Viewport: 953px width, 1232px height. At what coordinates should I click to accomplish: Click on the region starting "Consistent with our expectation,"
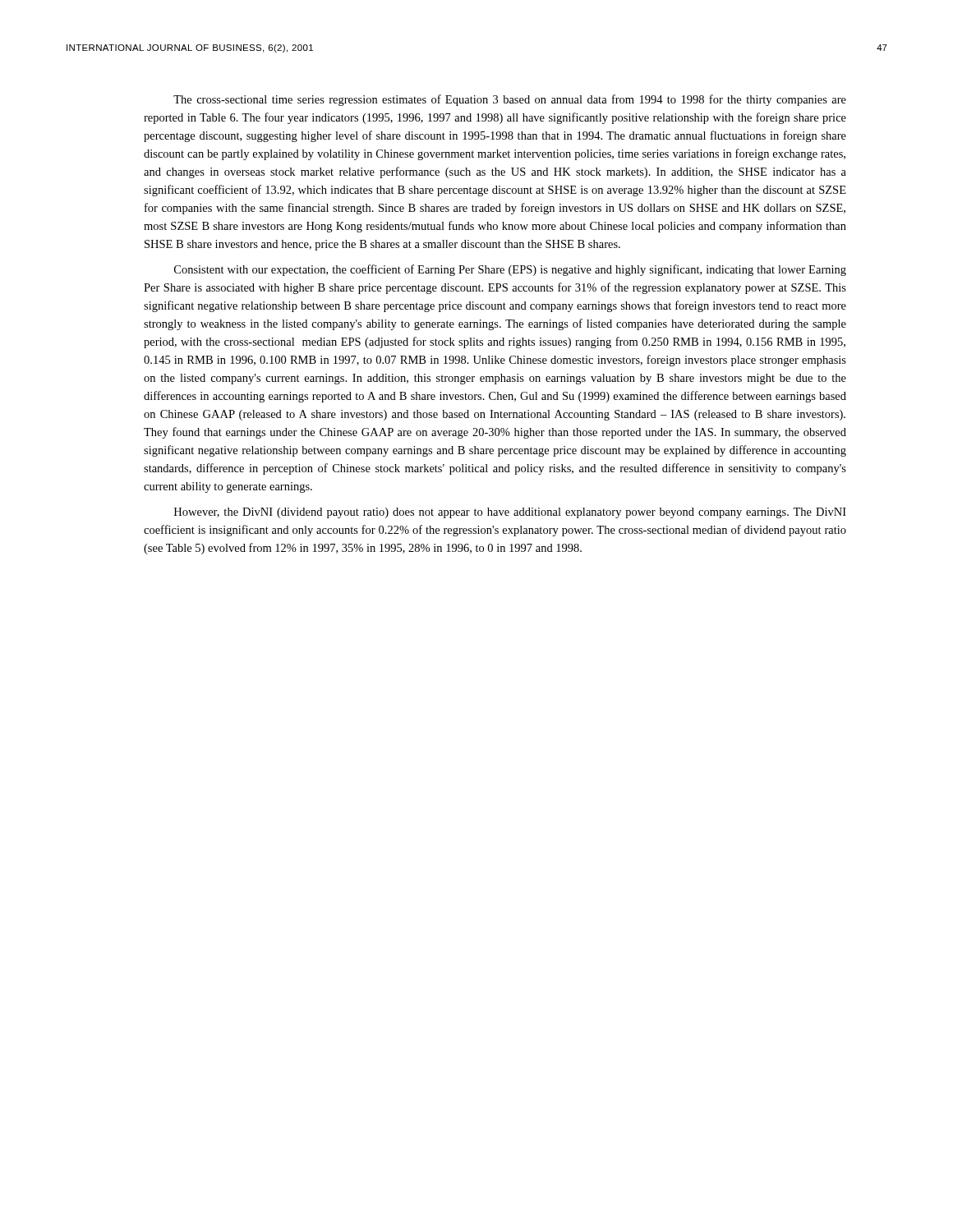495,378
